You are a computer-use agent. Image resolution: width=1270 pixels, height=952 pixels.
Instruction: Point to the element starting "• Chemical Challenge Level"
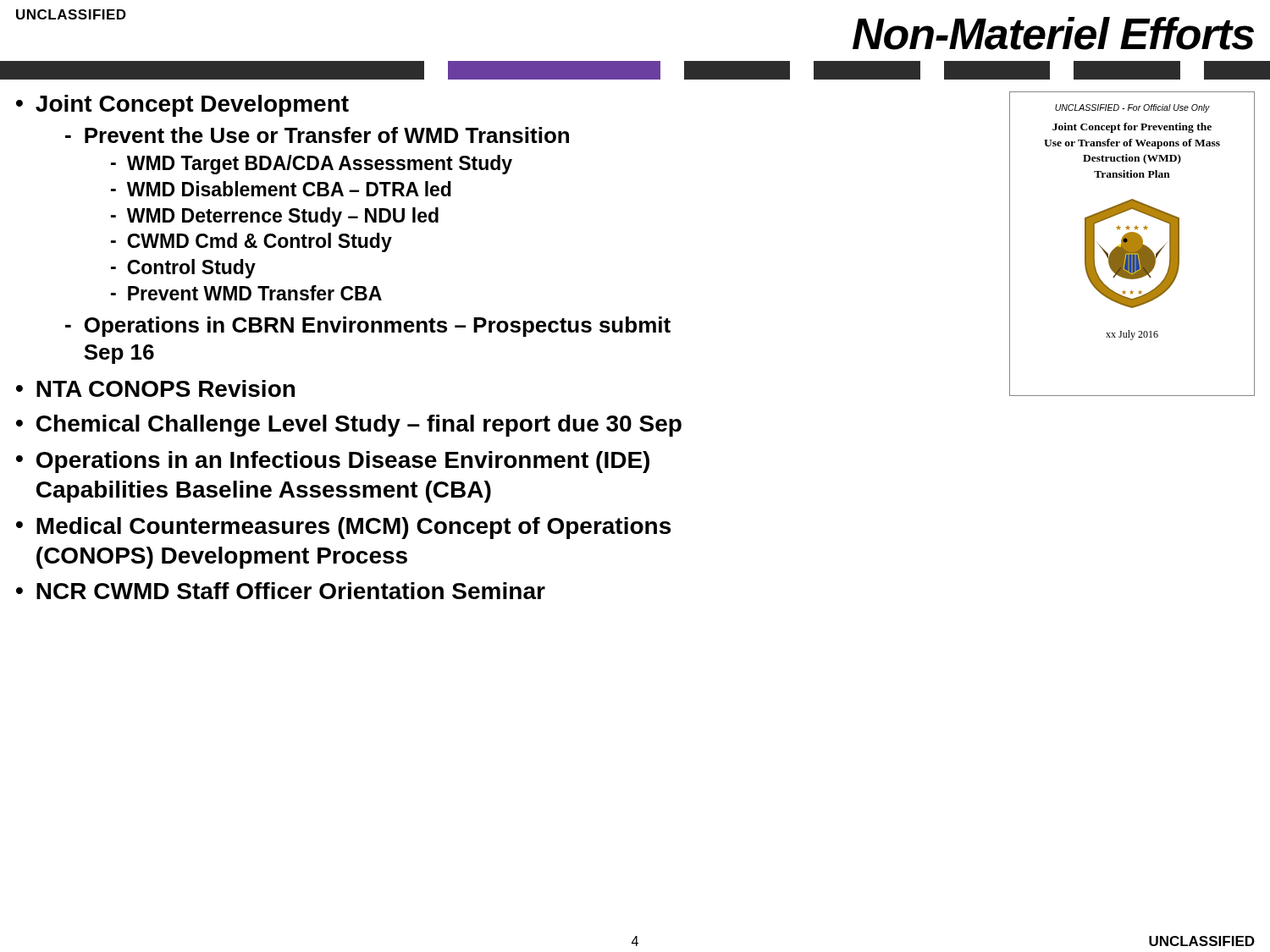[349, 424]
